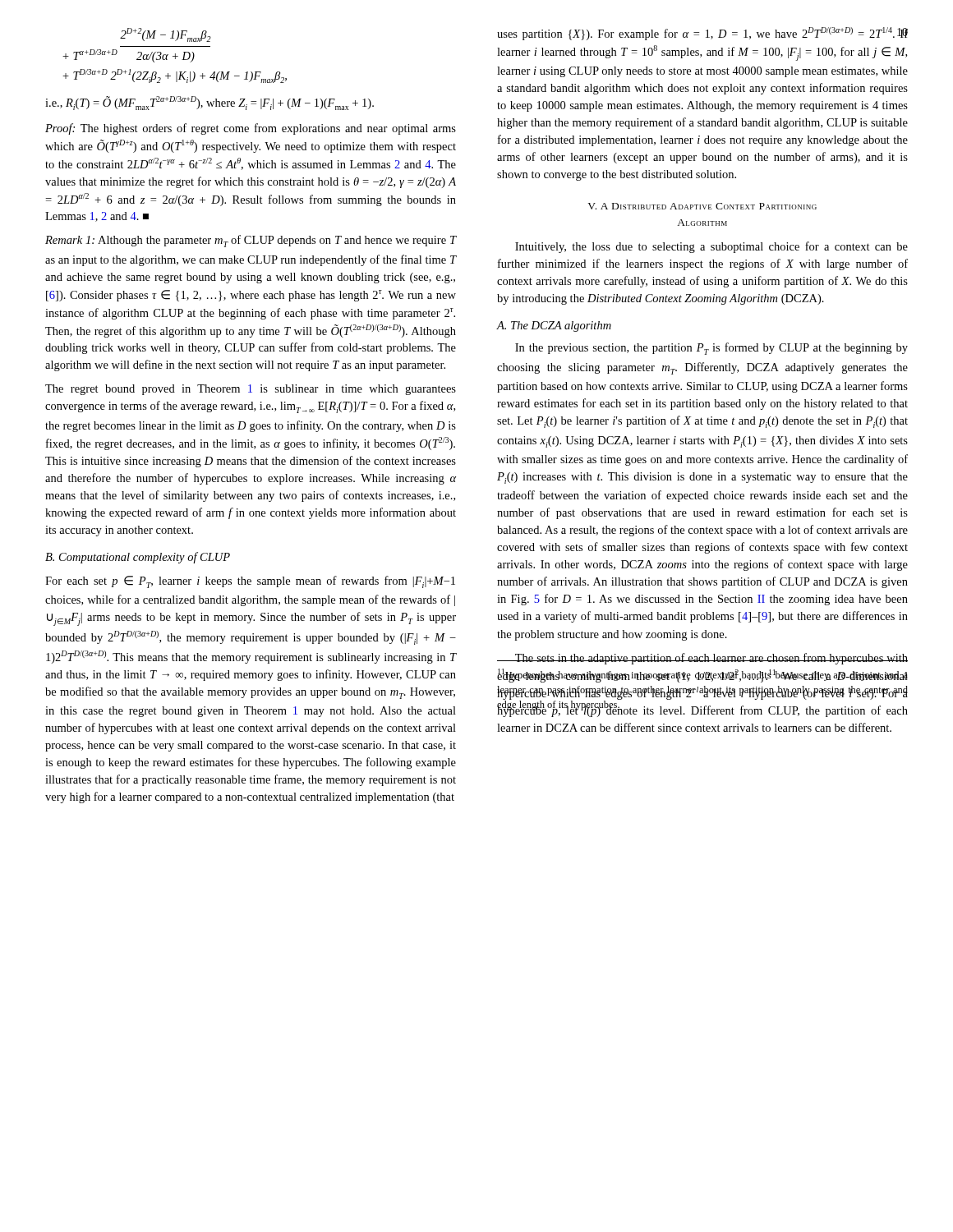Locate the text block that reads "i.e., Ri(T) = Õ (MFmaxT2α+D/3α+D) , where Zi"
Viewport: 953px width, 1232px height.
pos(210,103)
